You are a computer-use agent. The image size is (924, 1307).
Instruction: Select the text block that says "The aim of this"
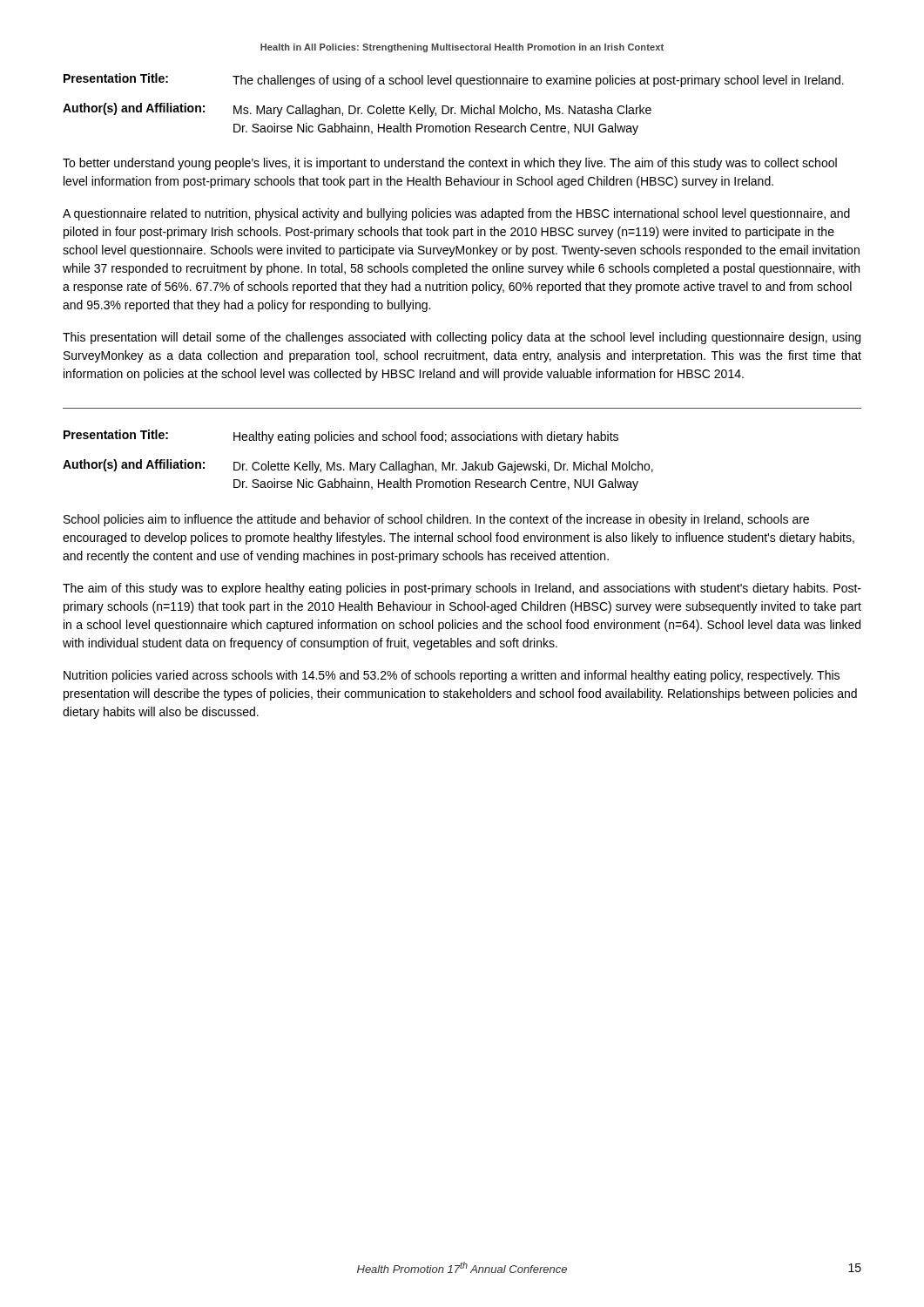(462, 615)
